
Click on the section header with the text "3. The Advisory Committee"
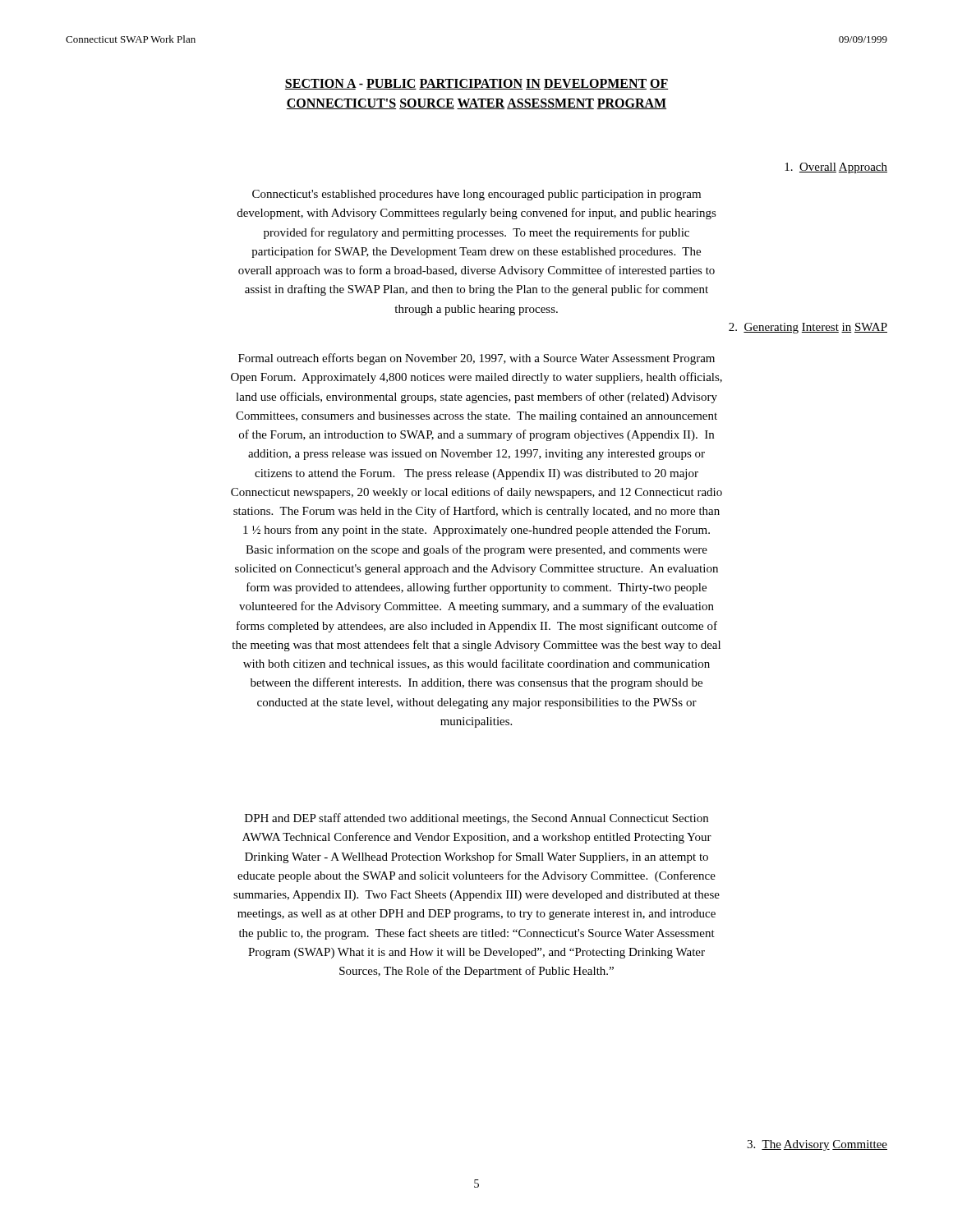pos(817,1144)
